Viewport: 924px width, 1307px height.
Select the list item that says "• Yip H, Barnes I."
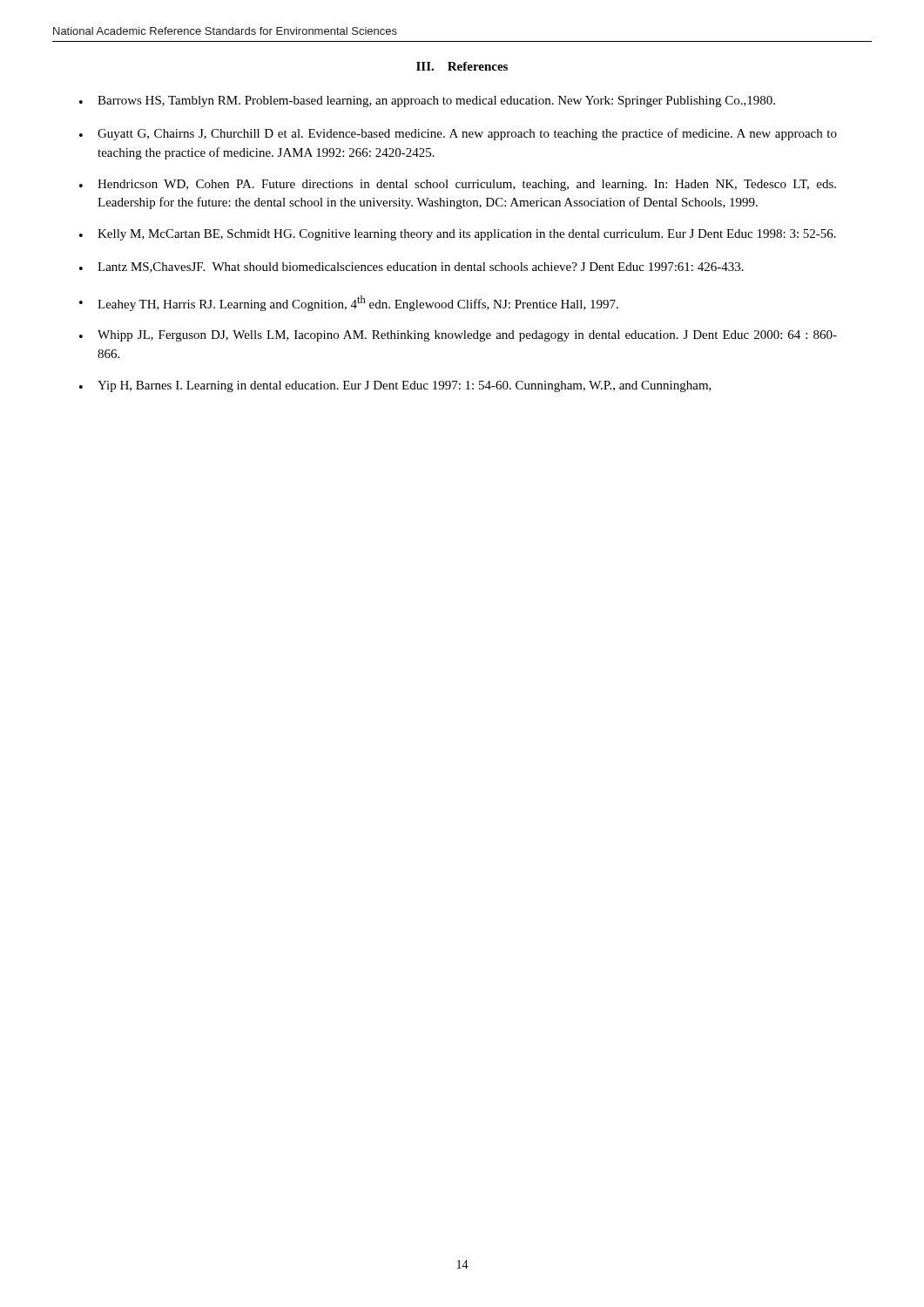458,387
